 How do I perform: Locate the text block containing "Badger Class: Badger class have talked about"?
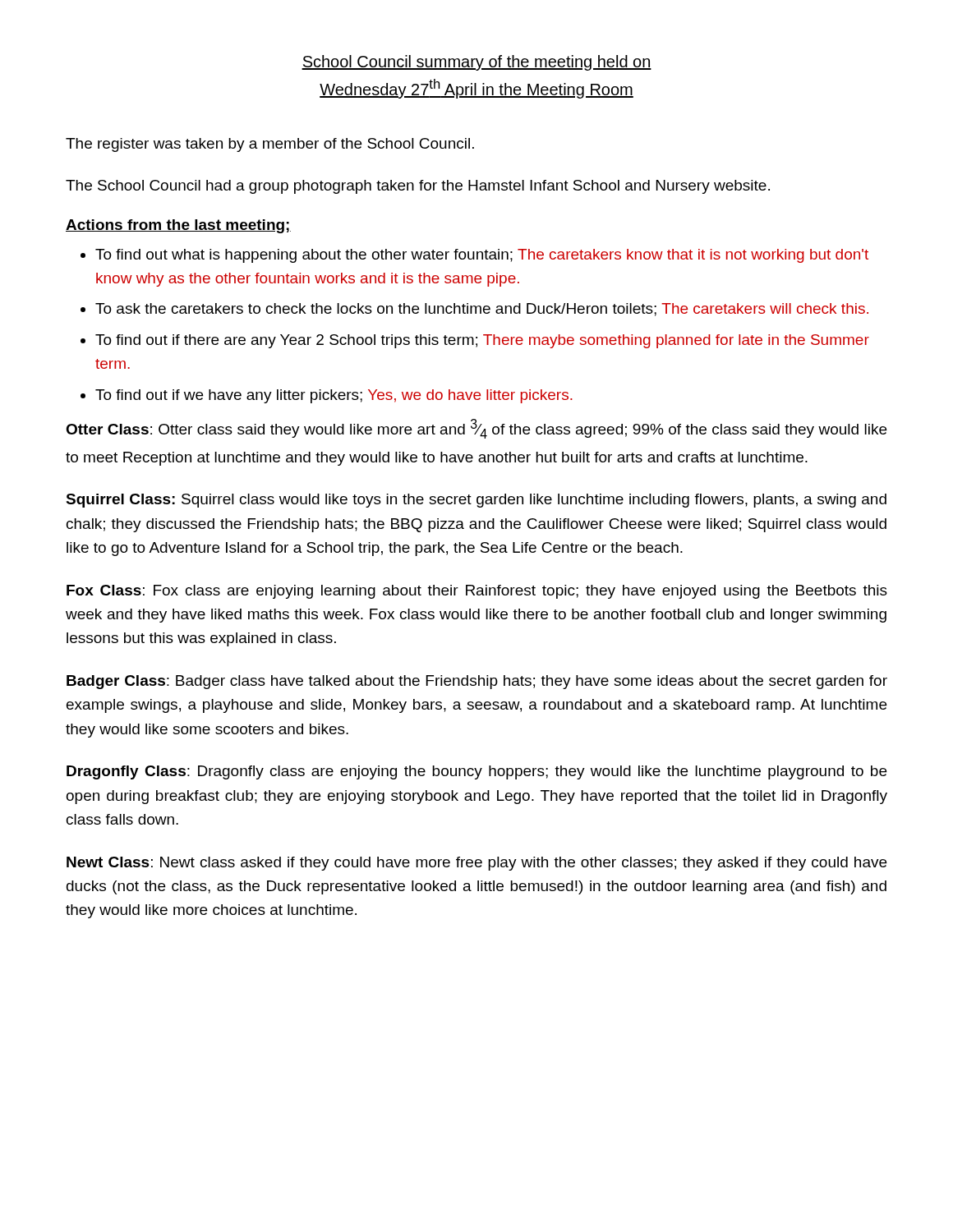tap(476, 705)
